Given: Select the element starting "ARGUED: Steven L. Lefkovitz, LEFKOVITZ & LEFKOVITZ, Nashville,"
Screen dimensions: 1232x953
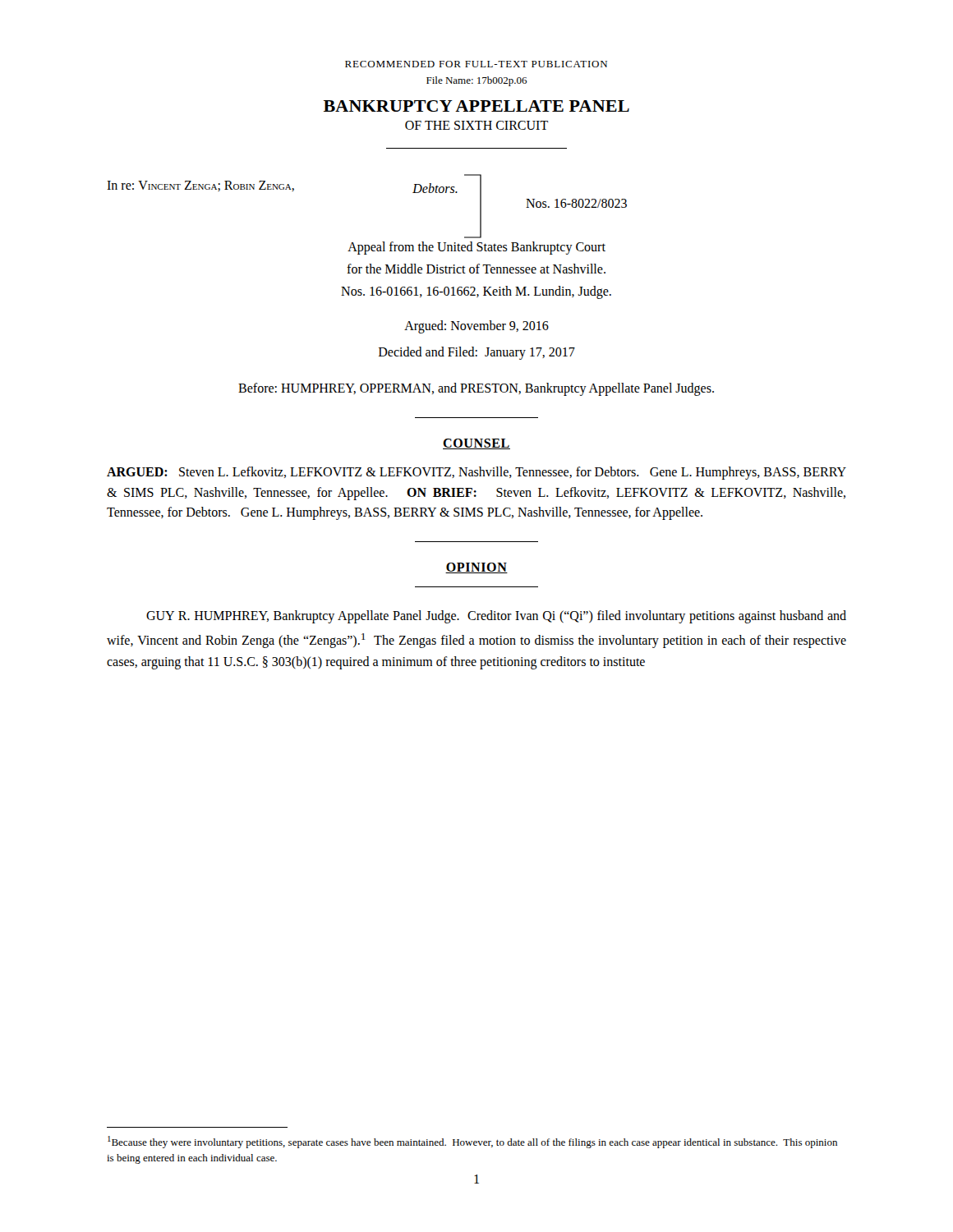Looking at the screenshot, I should (x=476, y=492).
